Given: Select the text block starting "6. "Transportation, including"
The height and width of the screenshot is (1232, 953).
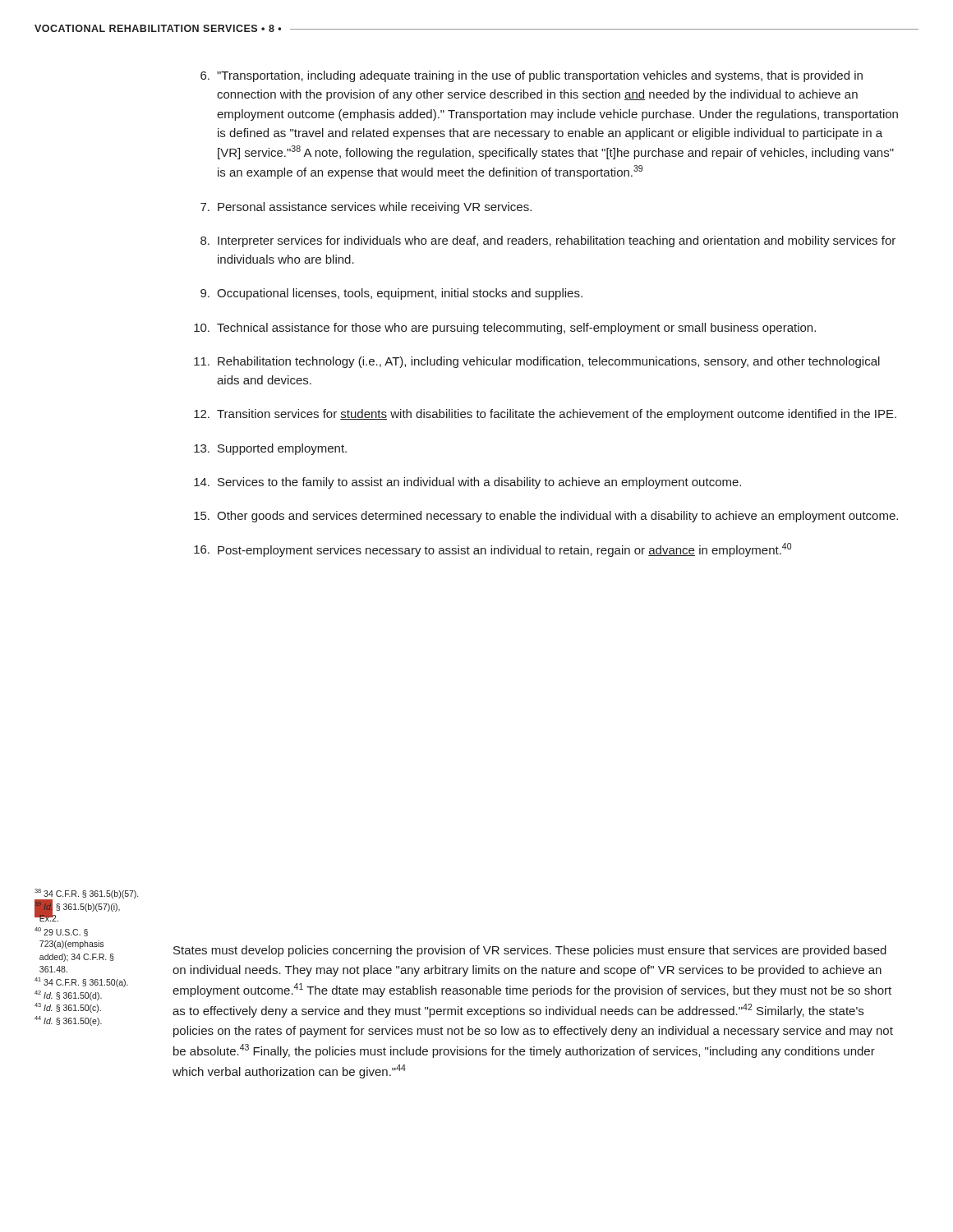Looking at the screenshot, I should click(x=538, y=124).
